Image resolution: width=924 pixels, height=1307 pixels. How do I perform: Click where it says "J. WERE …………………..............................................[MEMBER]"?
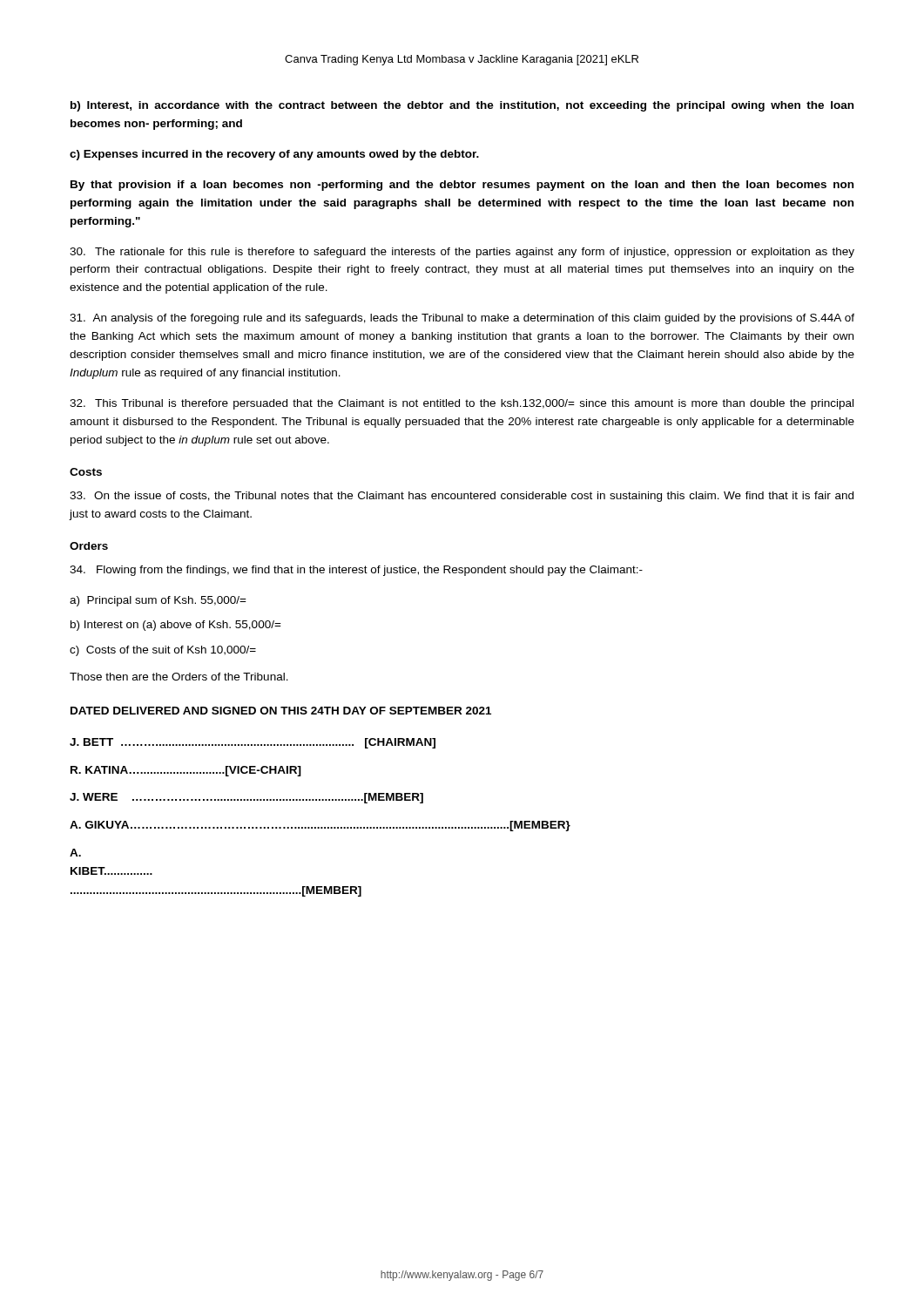[x=247, y=797]
